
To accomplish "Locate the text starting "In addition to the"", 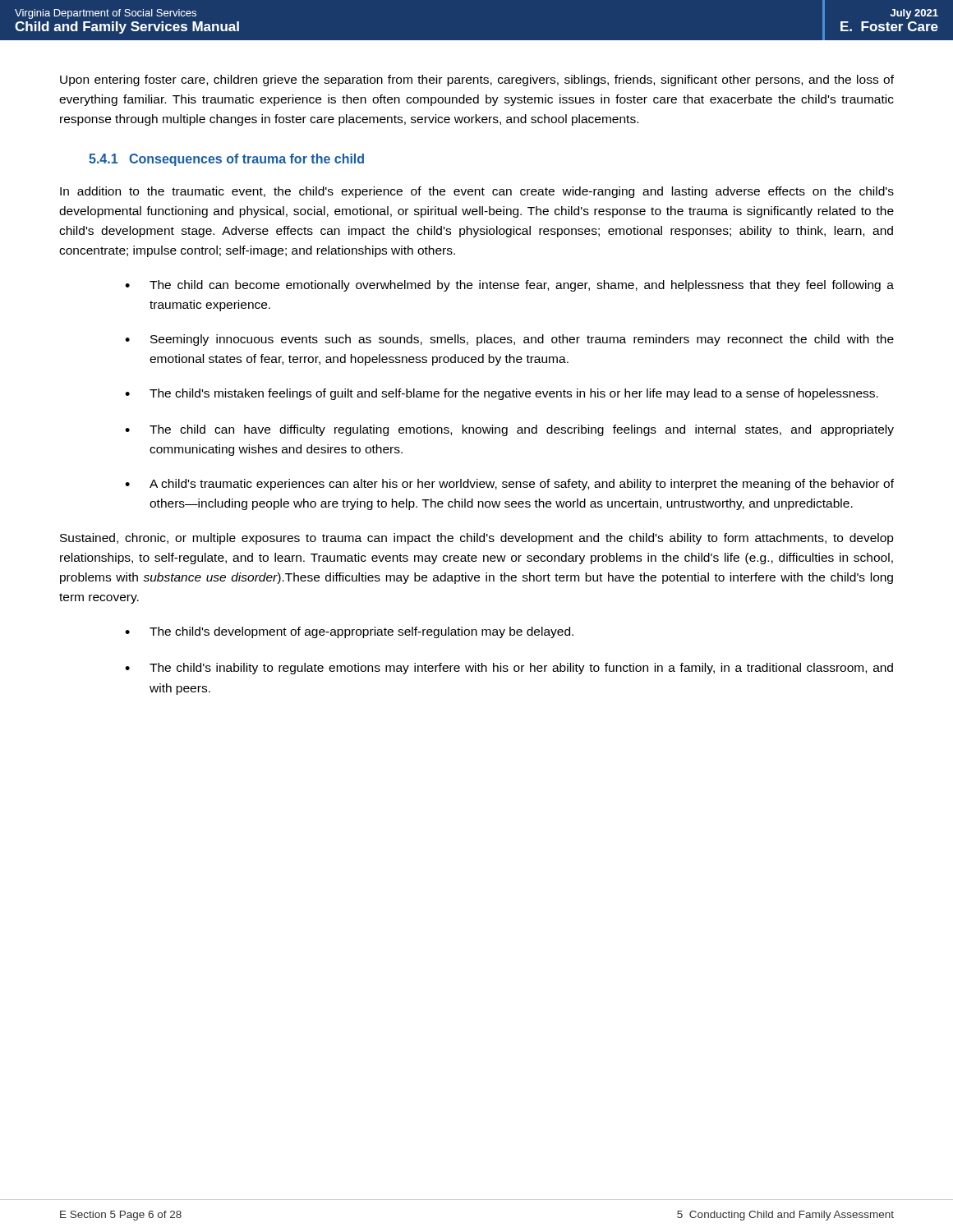I will tap(476, 221).
